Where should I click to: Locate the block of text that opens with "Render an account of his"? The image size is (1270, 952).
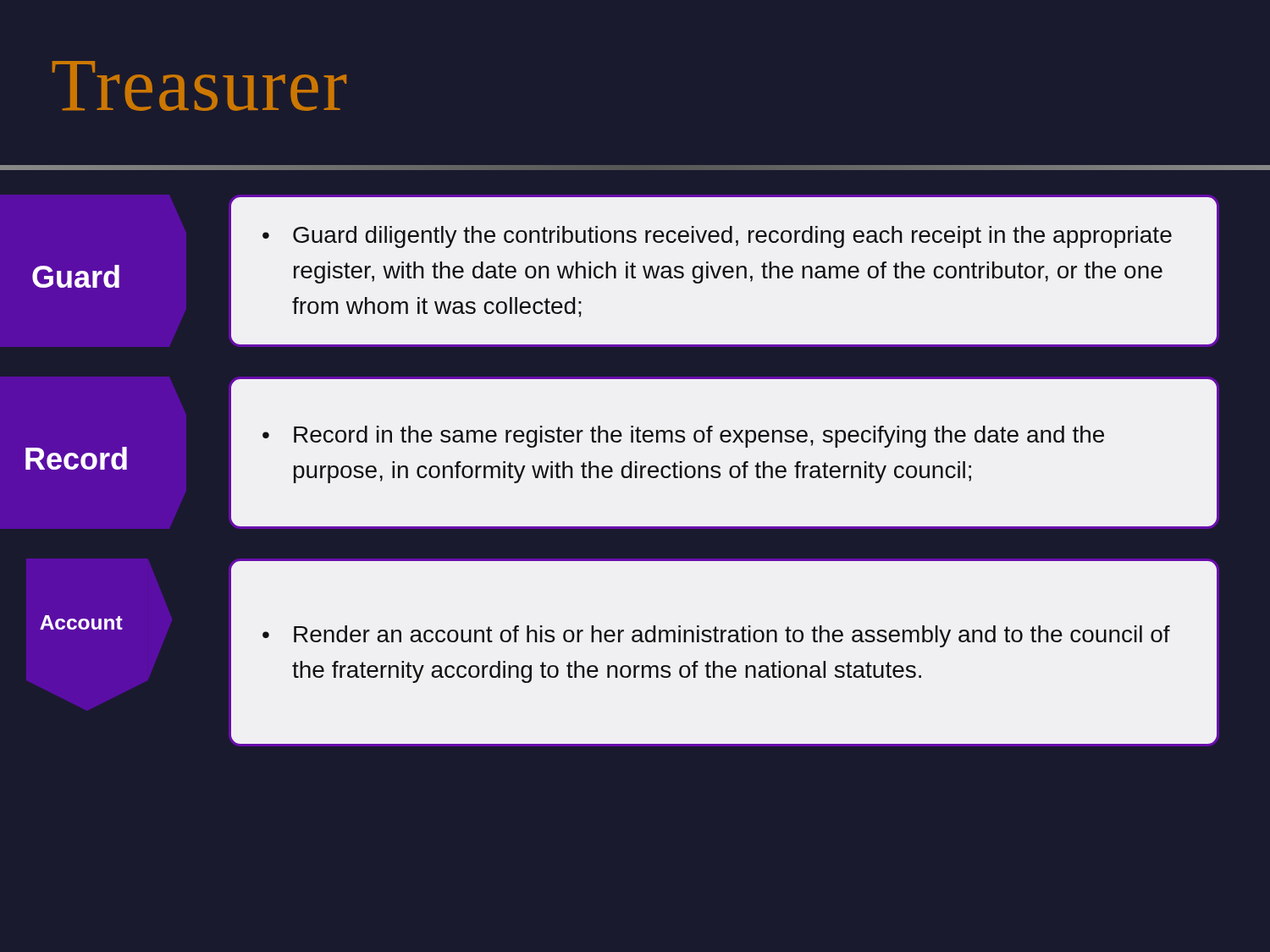point(724,652)
